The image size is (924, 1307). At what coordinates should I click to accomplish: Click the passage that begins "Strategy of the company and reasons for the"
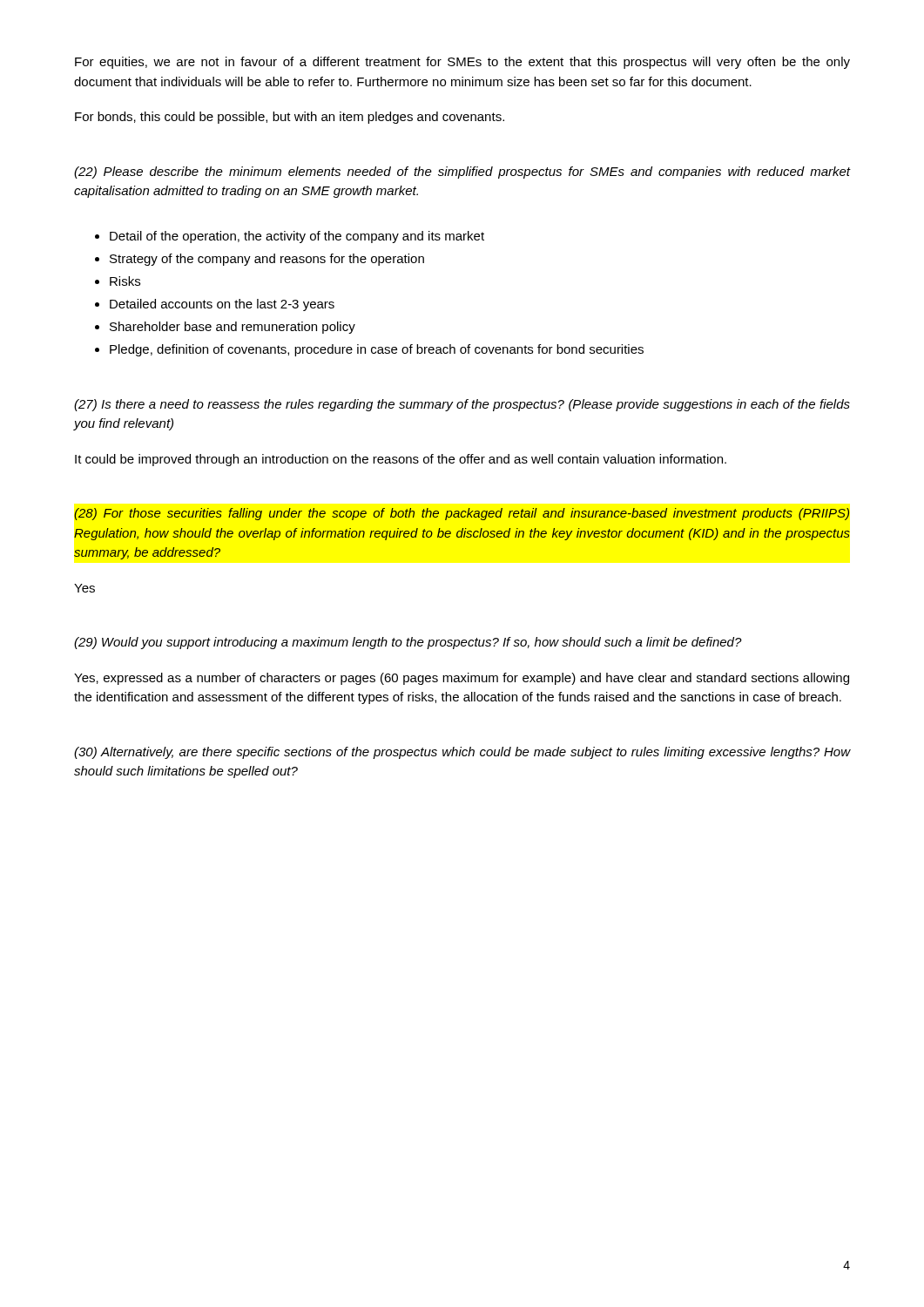(x=267, y=258)
